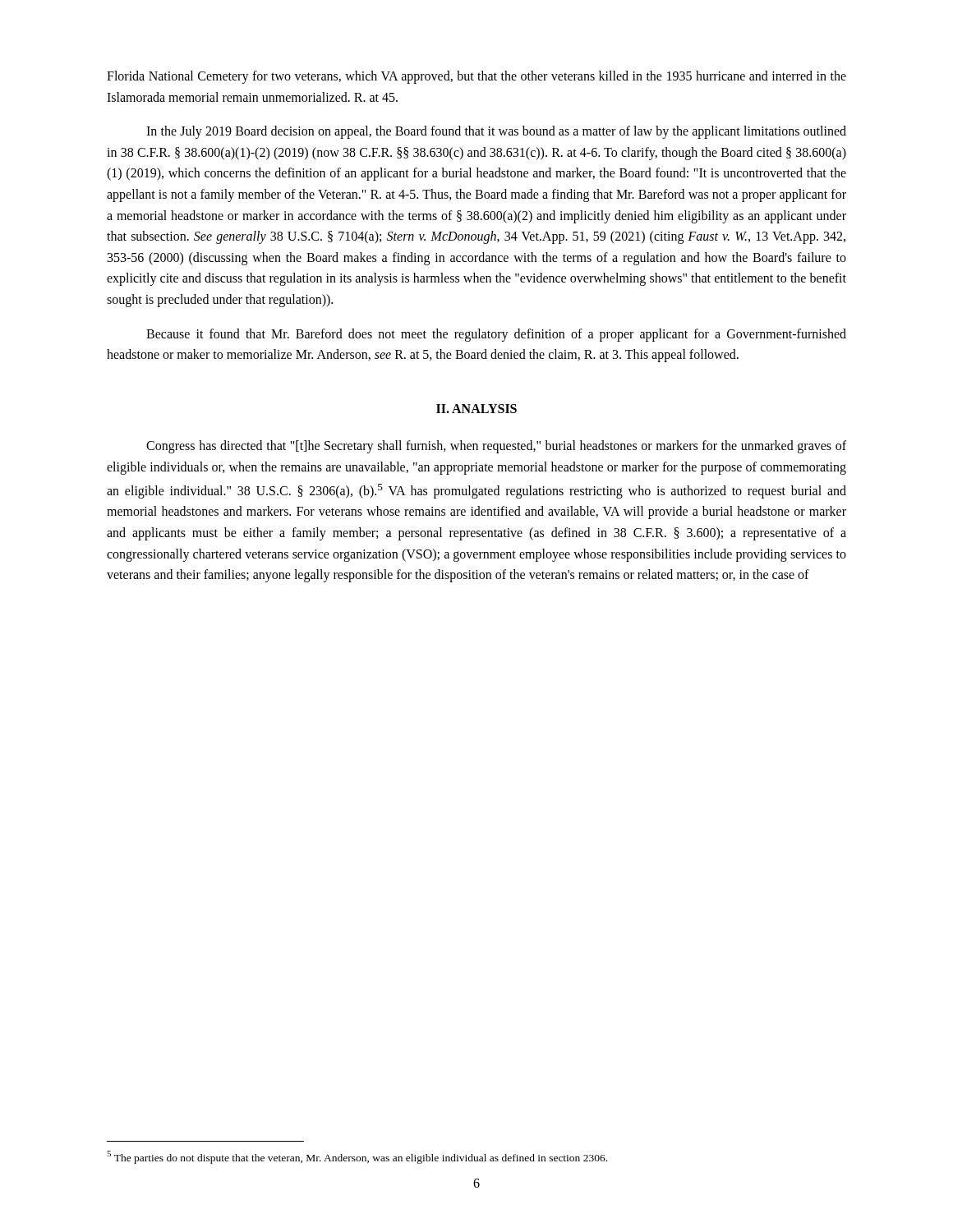The image size is (953, 1232).
Task: Locate the block of text that opens with "Because it found that Mr."
Action: coord(476,344)
